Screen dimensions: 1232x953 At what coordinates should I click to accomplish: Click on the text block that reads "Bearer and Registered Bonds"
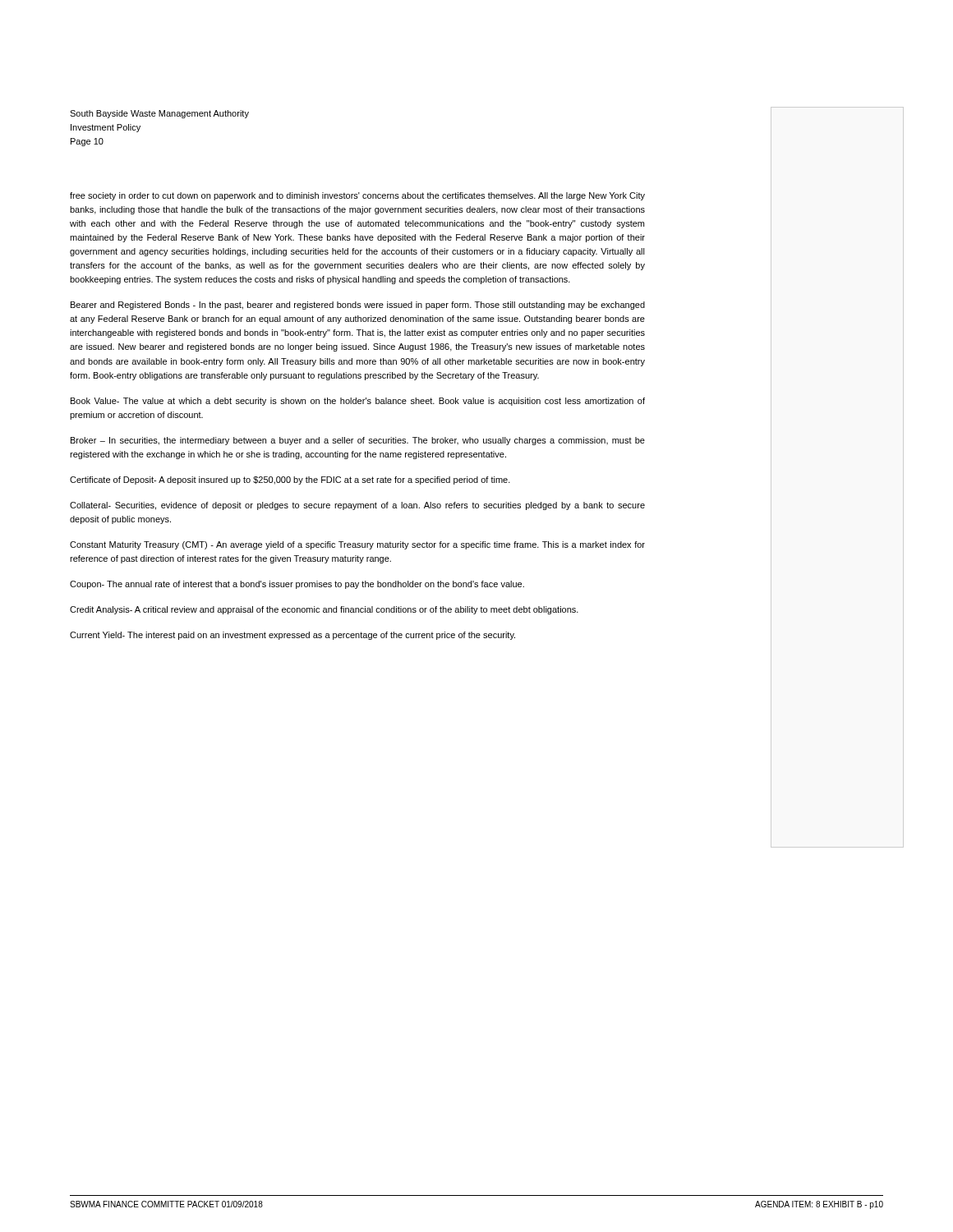pyautogui.click(x=357, y=340)
